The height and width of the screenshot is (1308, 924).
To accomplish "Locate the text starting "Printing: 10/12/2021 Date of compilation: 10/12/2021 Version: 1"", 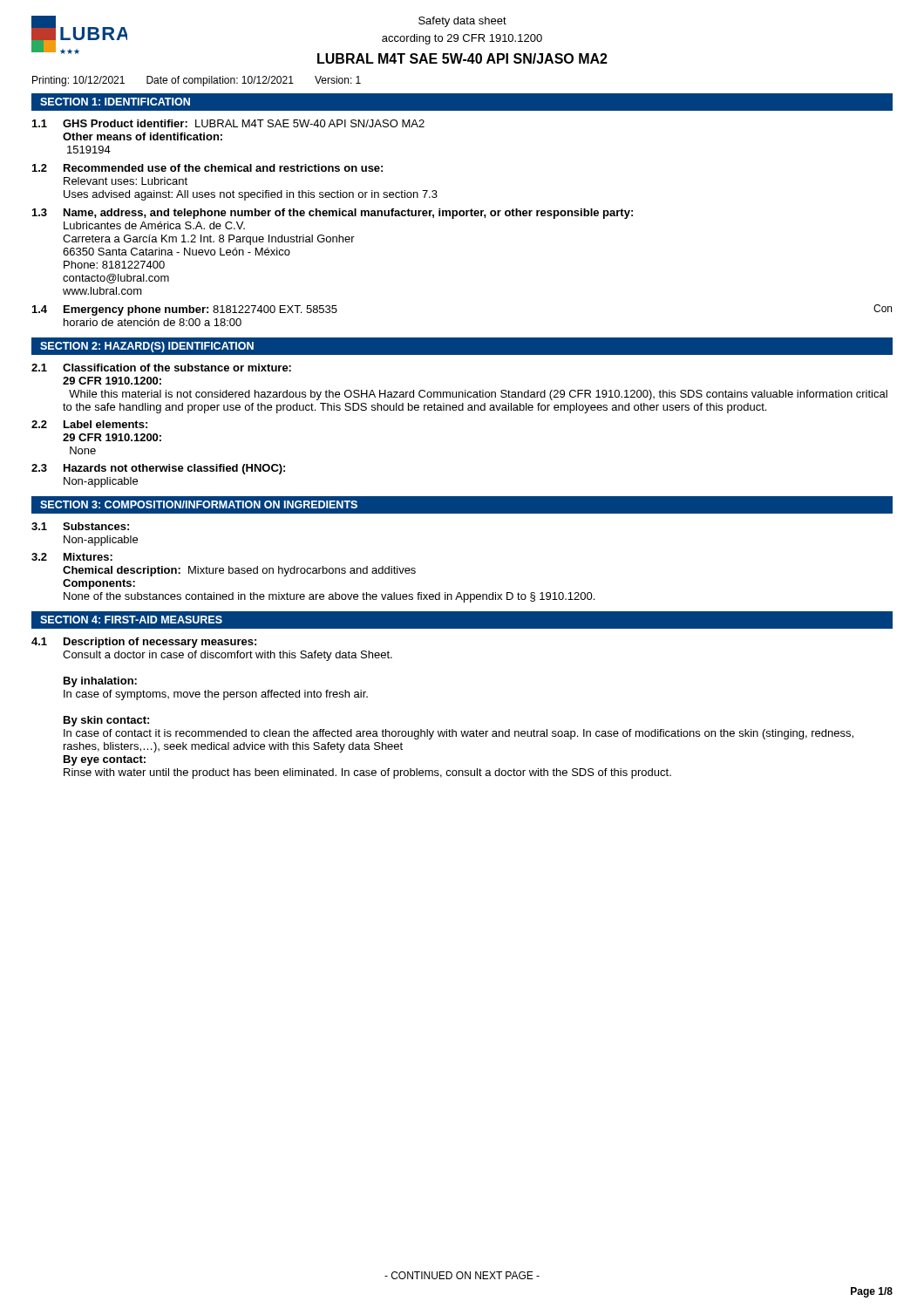I will click(196, 80).
